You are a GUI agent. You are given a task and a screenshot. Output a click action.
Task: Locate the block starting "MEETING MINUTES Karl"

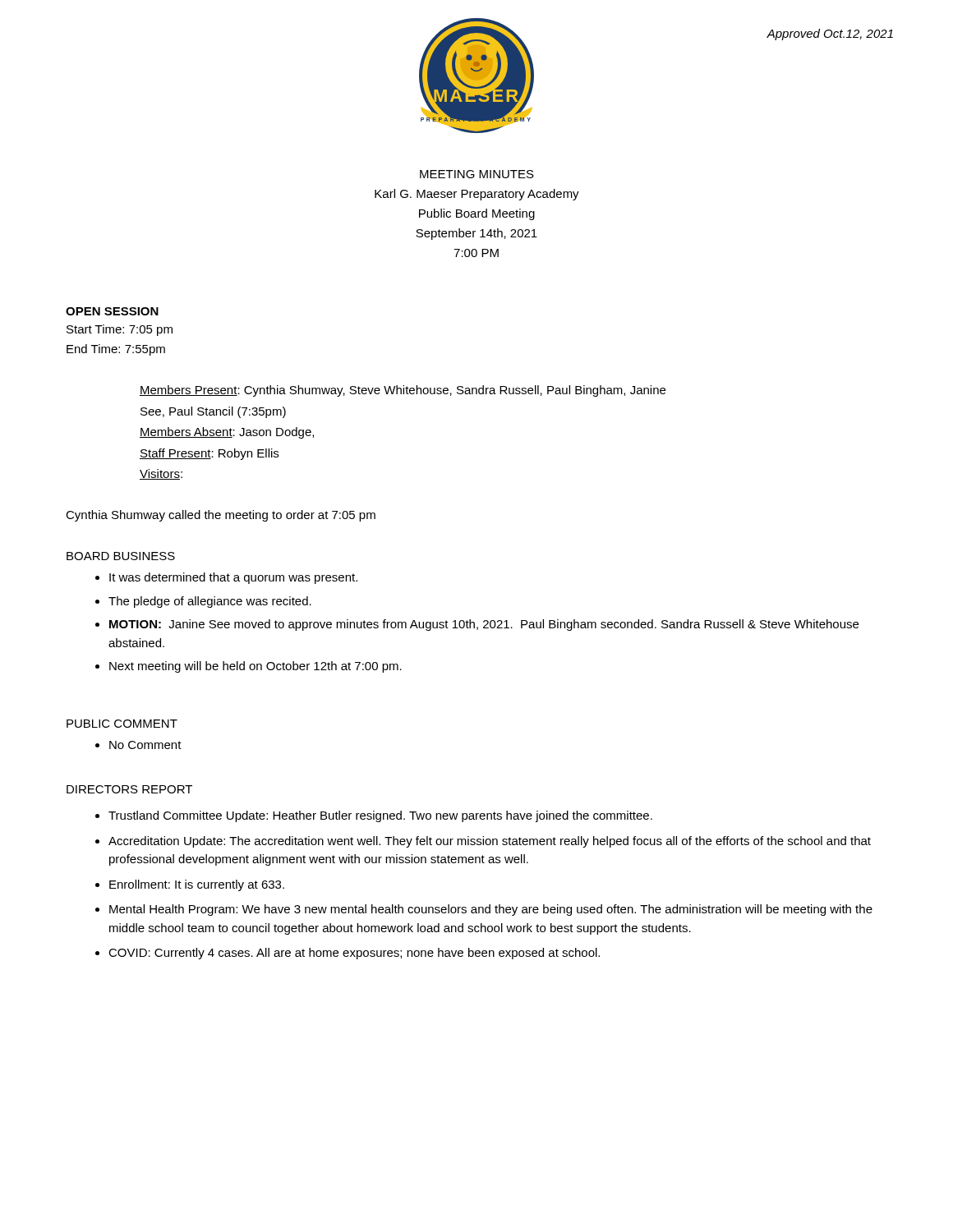coord(476,213)
